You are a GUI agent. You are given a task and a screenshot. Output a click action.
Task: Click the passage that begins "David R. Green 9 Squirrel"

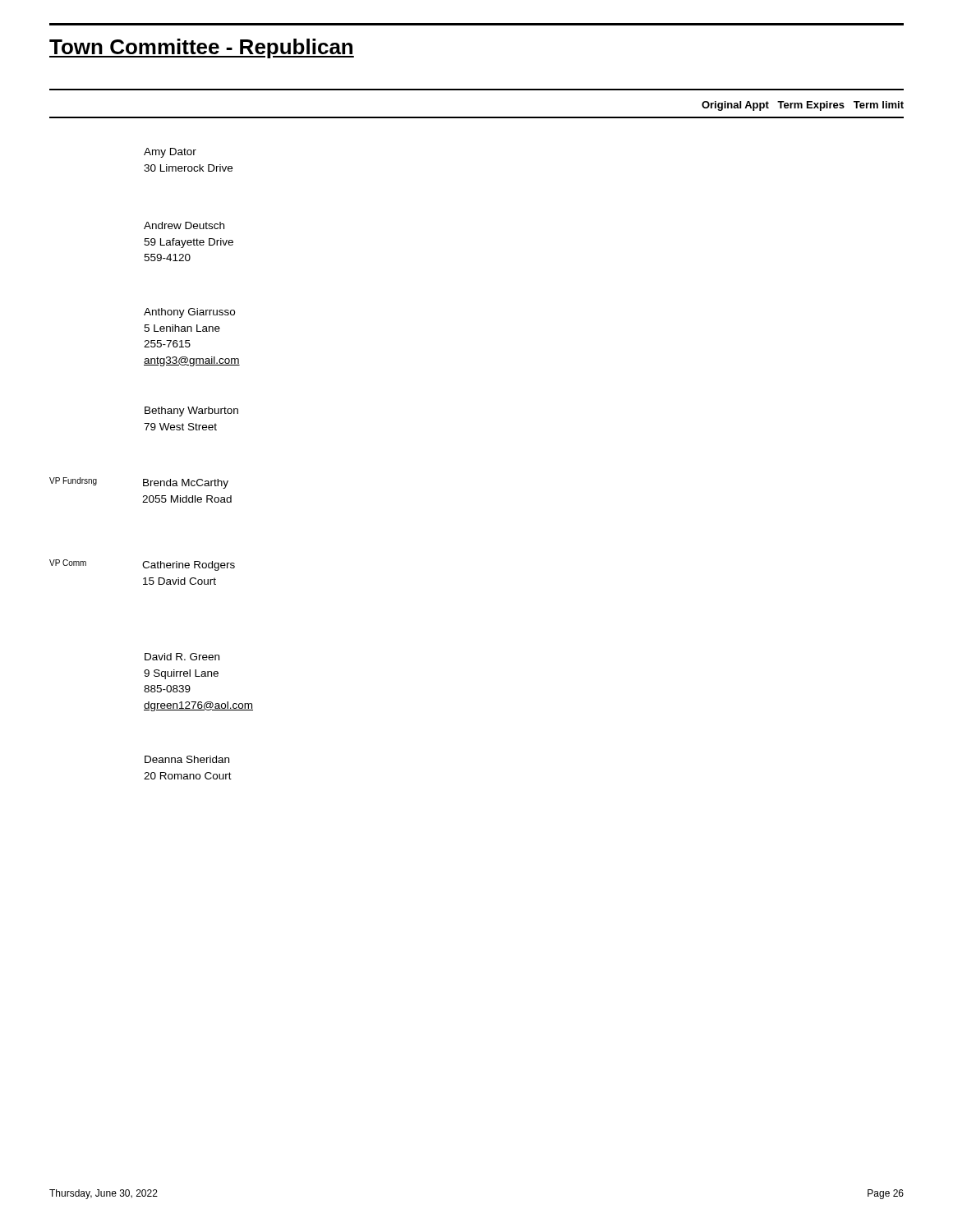(x=198, y=681)
